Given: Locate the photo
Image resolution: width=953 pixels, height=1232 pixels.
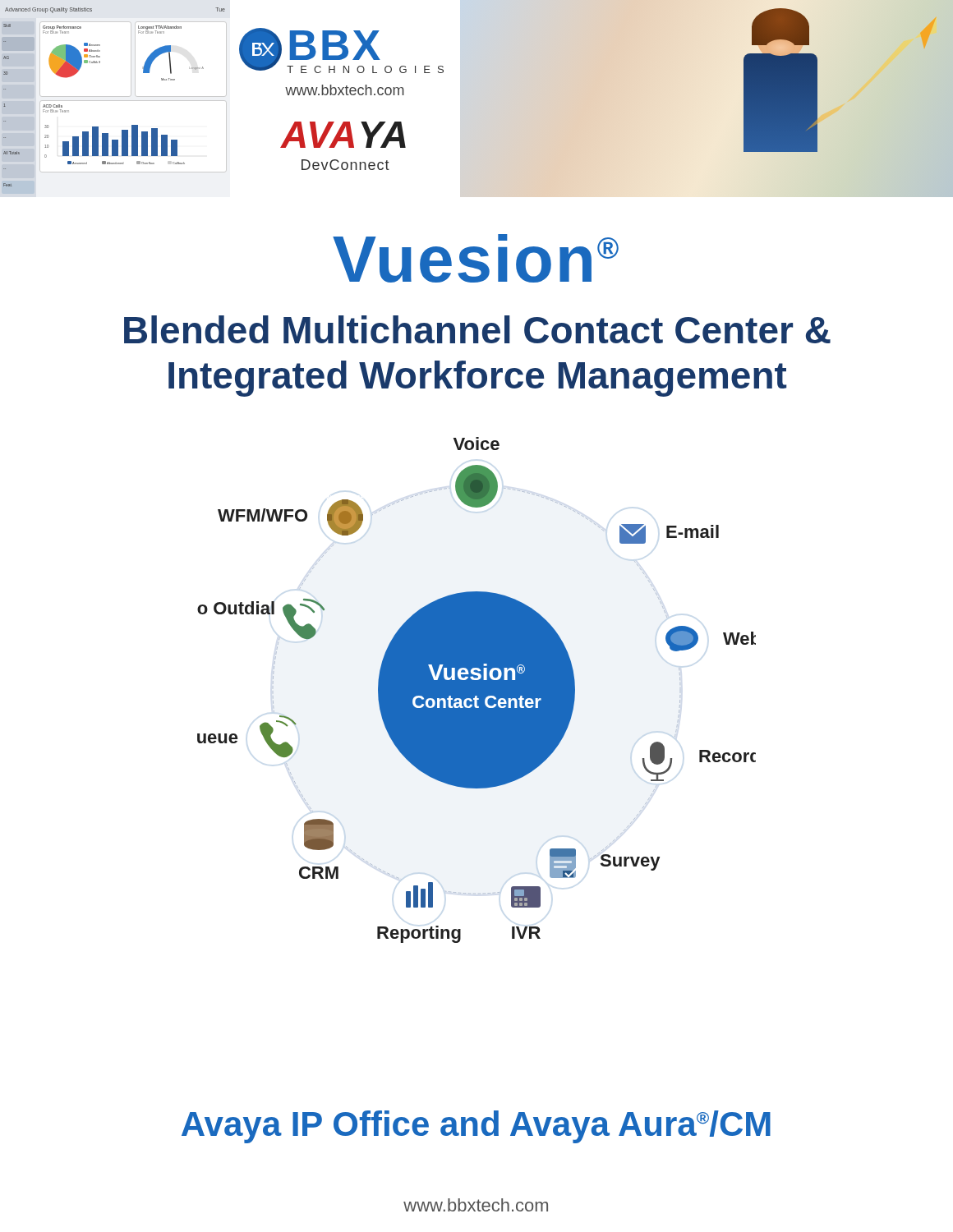Looking at the screenshot, I should (707, 99).
